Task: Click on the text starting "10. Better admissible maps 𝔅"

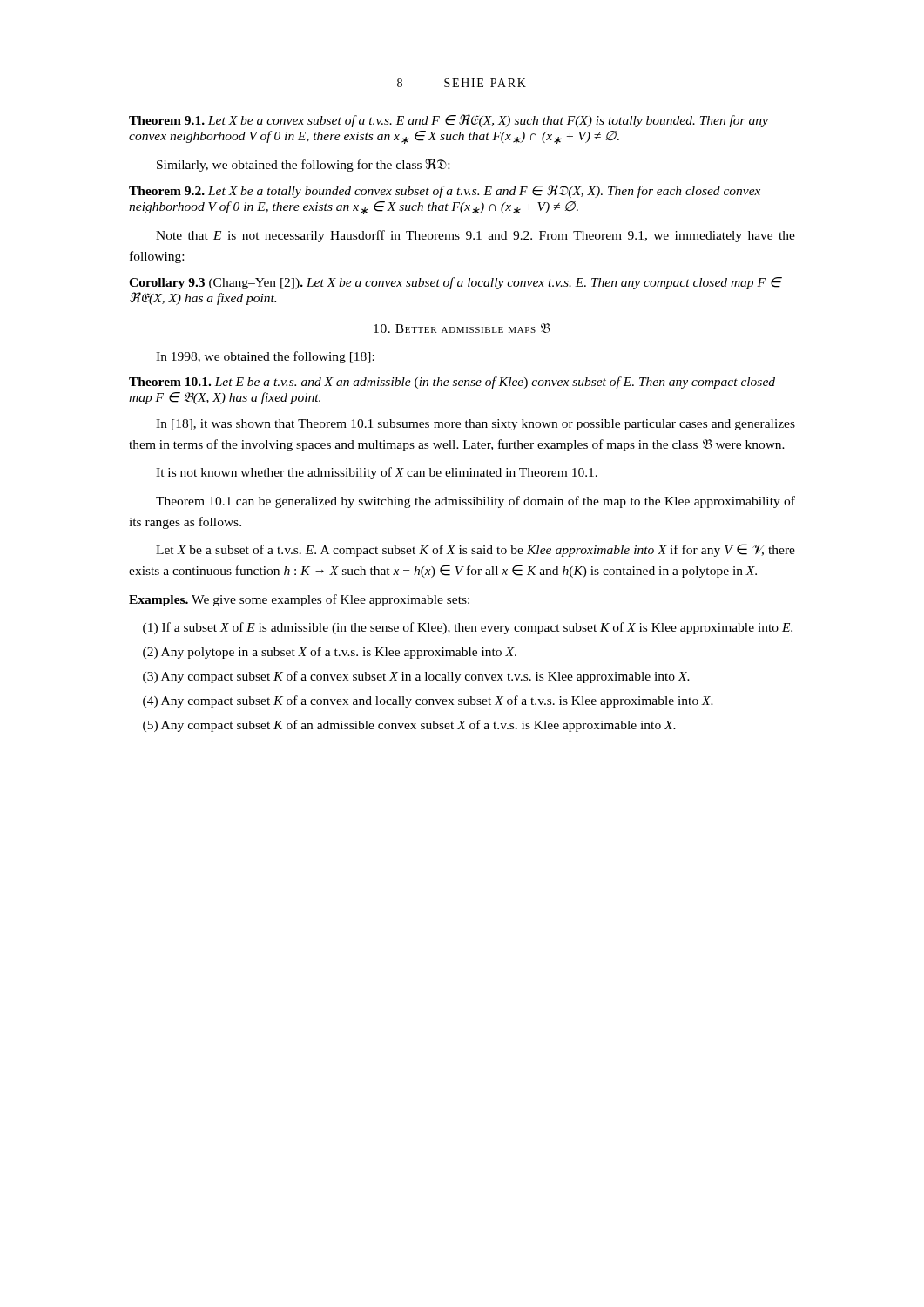Action: pos(462,328)
